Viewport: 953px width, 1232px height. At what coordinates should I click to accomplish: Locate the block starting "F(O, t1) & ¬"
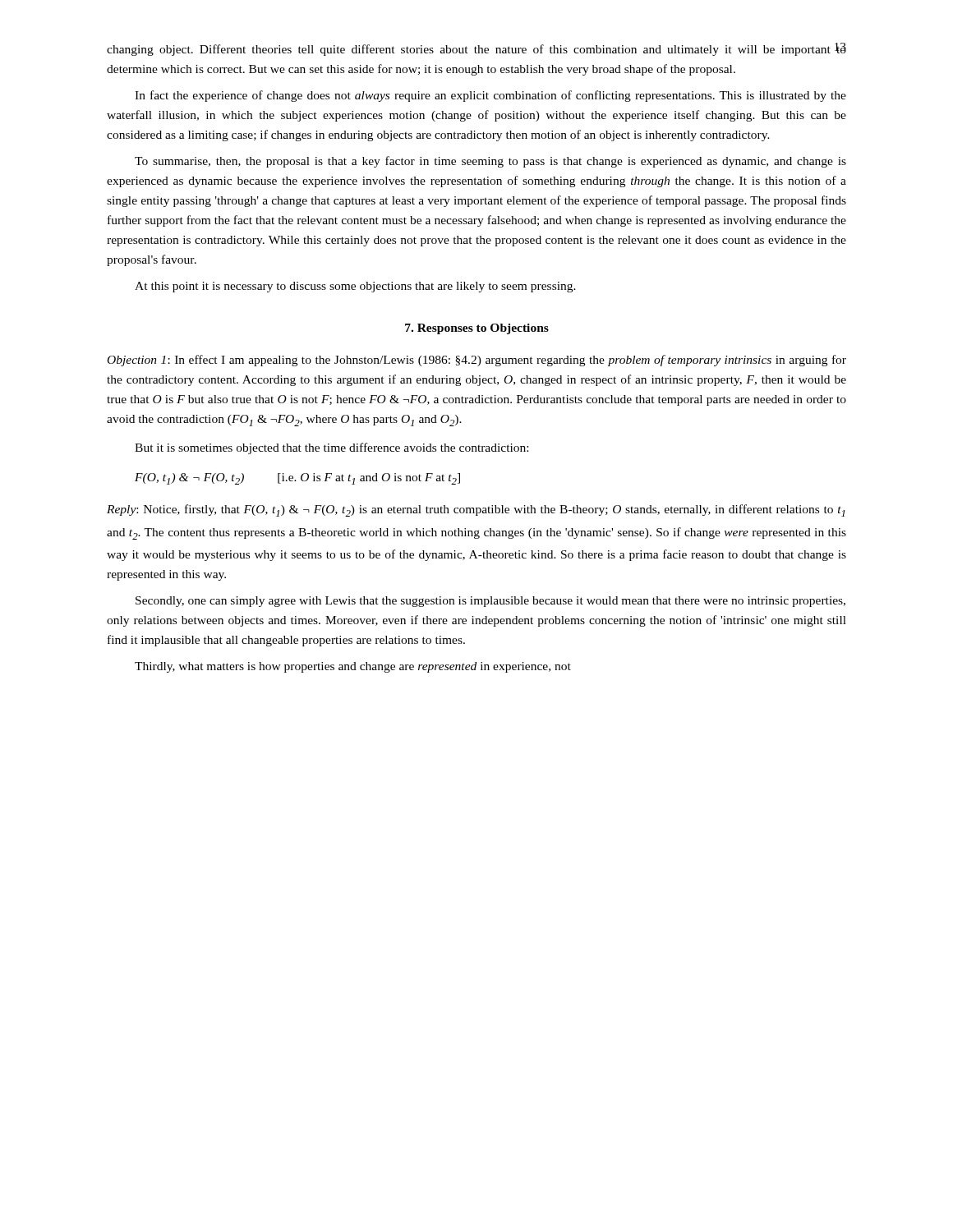297,479
